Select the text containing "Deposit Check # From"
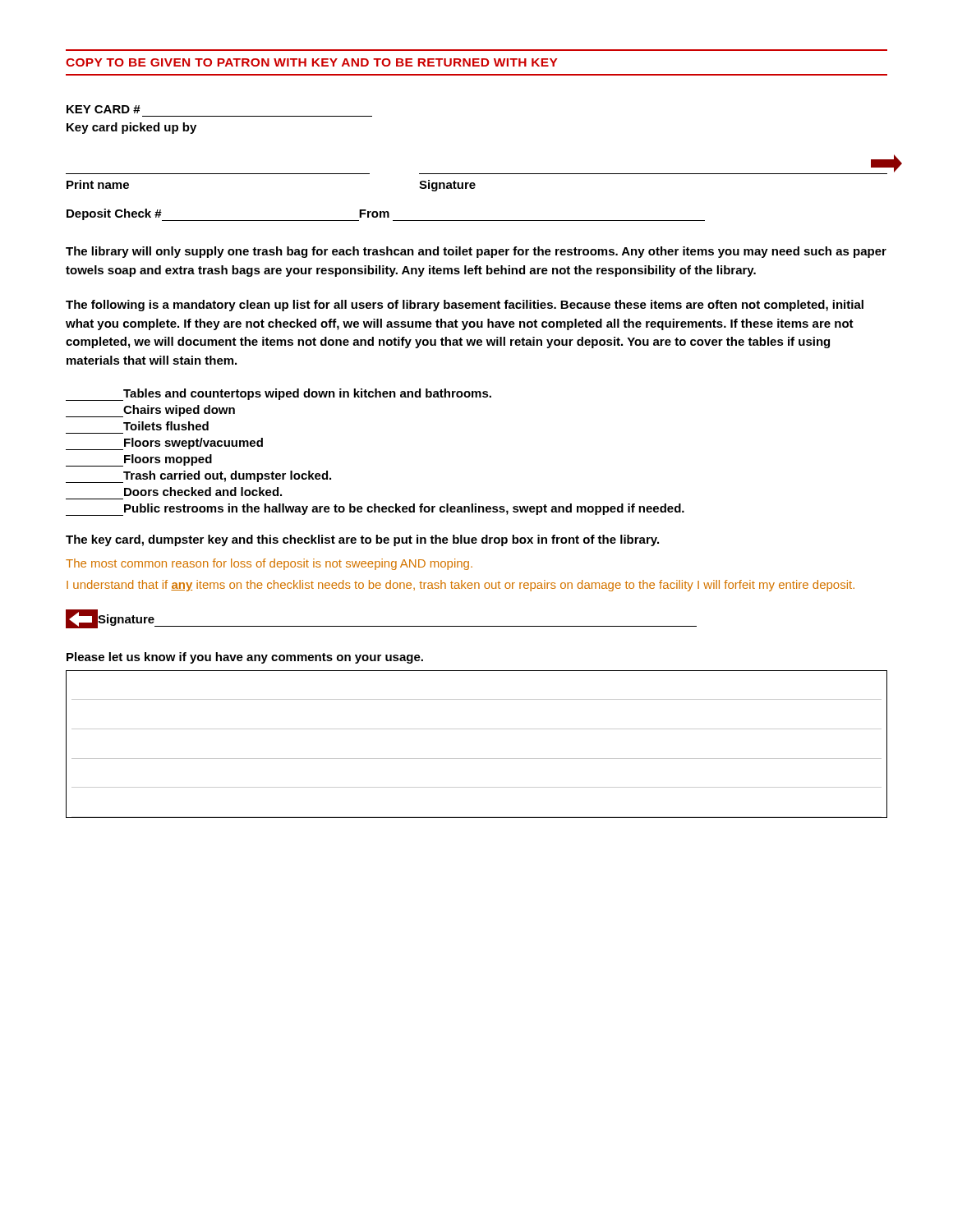This screenshot has width=953, height=1232. click(385, 214)
